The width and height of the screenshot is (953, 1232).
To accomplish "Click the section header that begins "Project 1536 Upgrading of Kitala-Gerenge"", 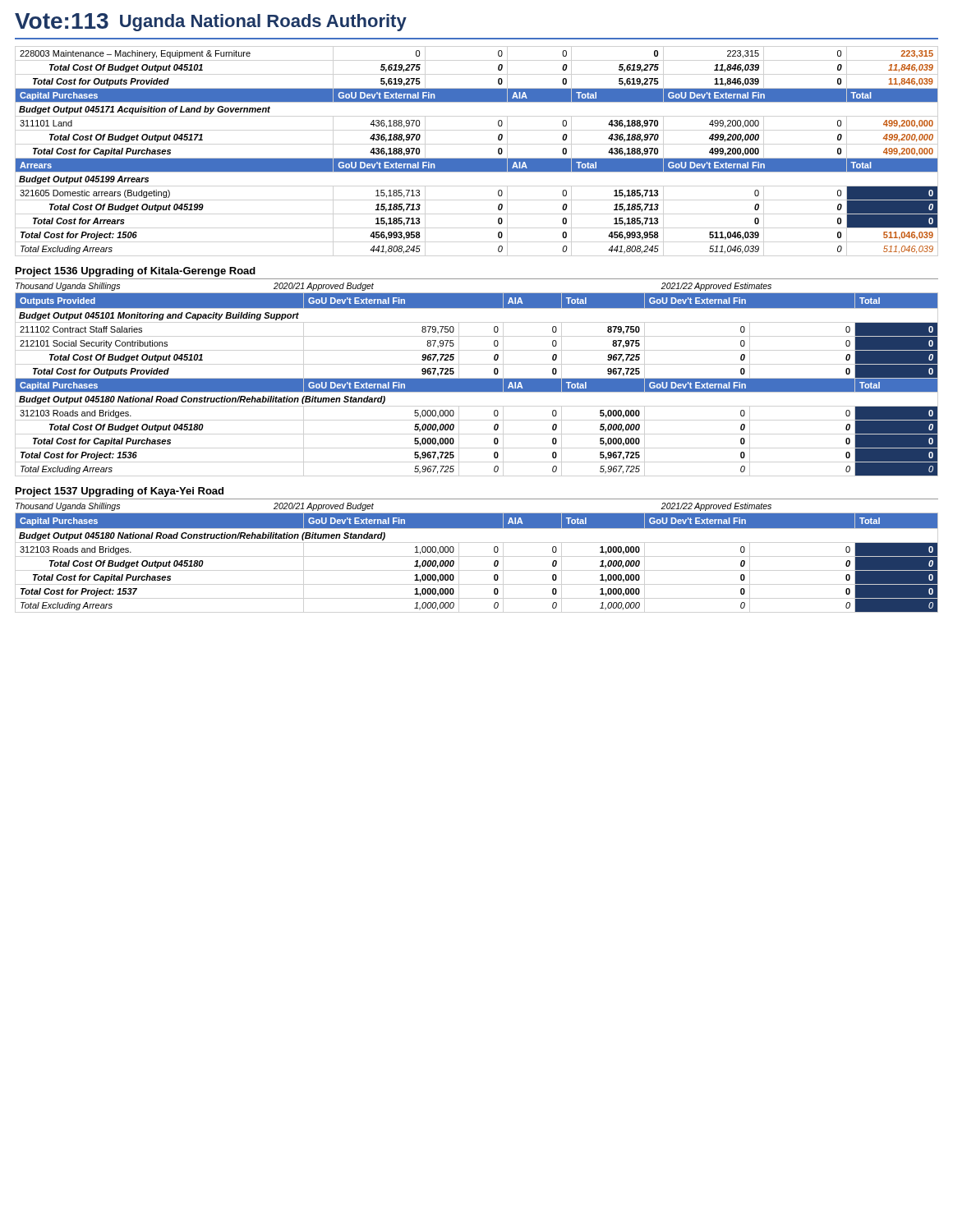I will coord(135,271).
